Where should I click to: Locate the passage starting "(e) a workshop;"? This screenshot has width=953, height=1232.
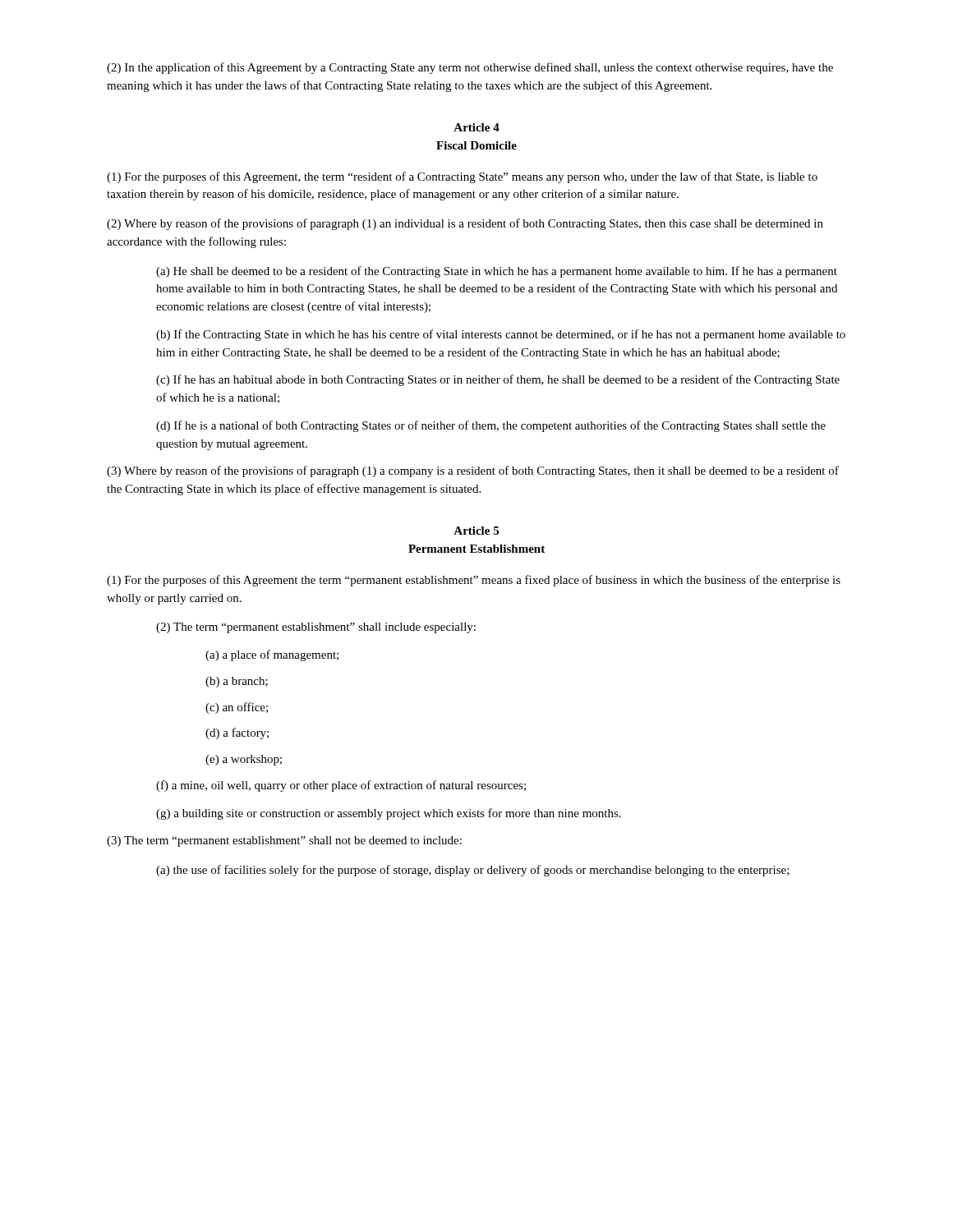[244, 759]
